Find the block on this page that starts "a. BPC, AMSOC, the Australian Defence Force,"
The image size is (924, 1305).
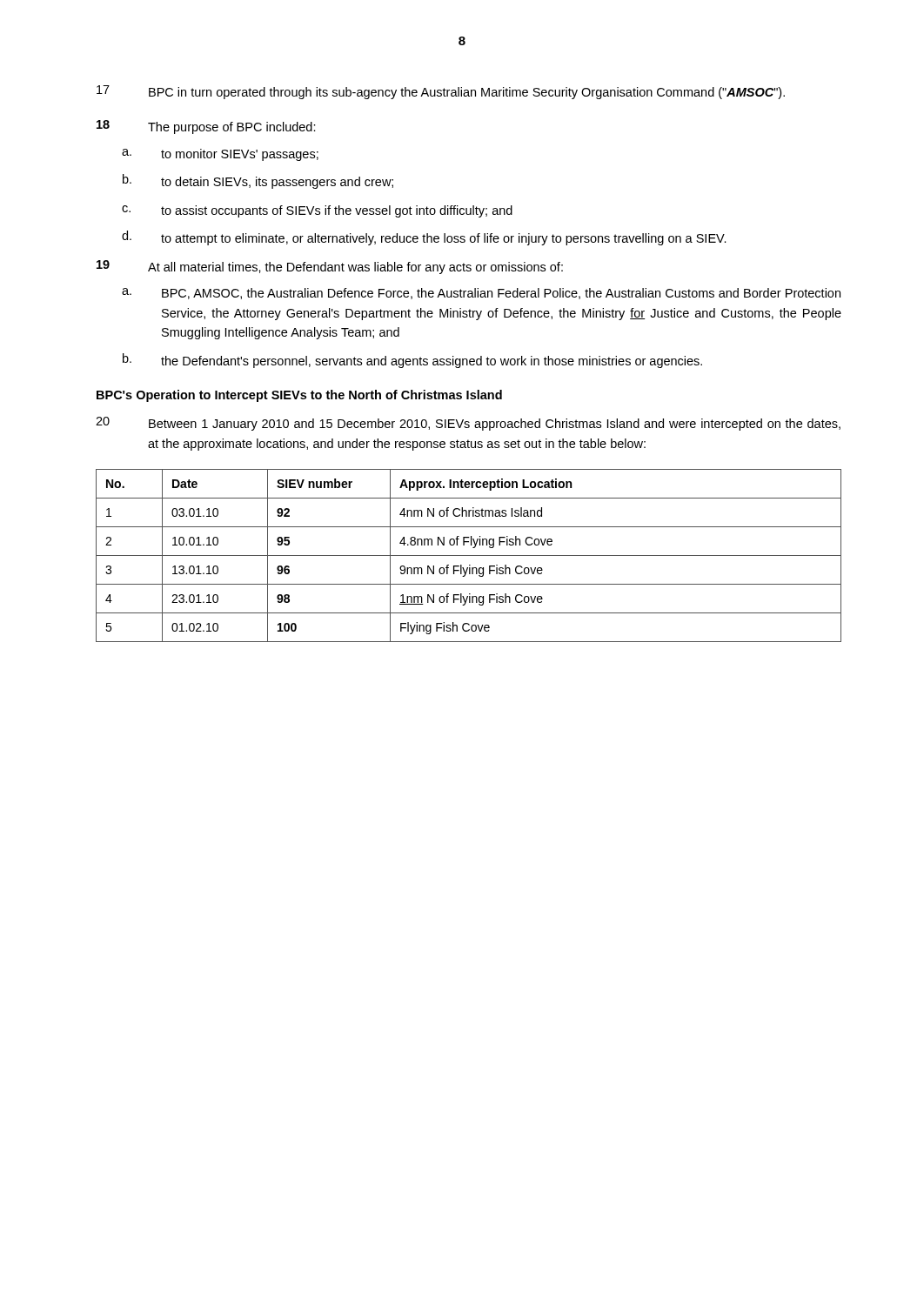pos(469,313)
